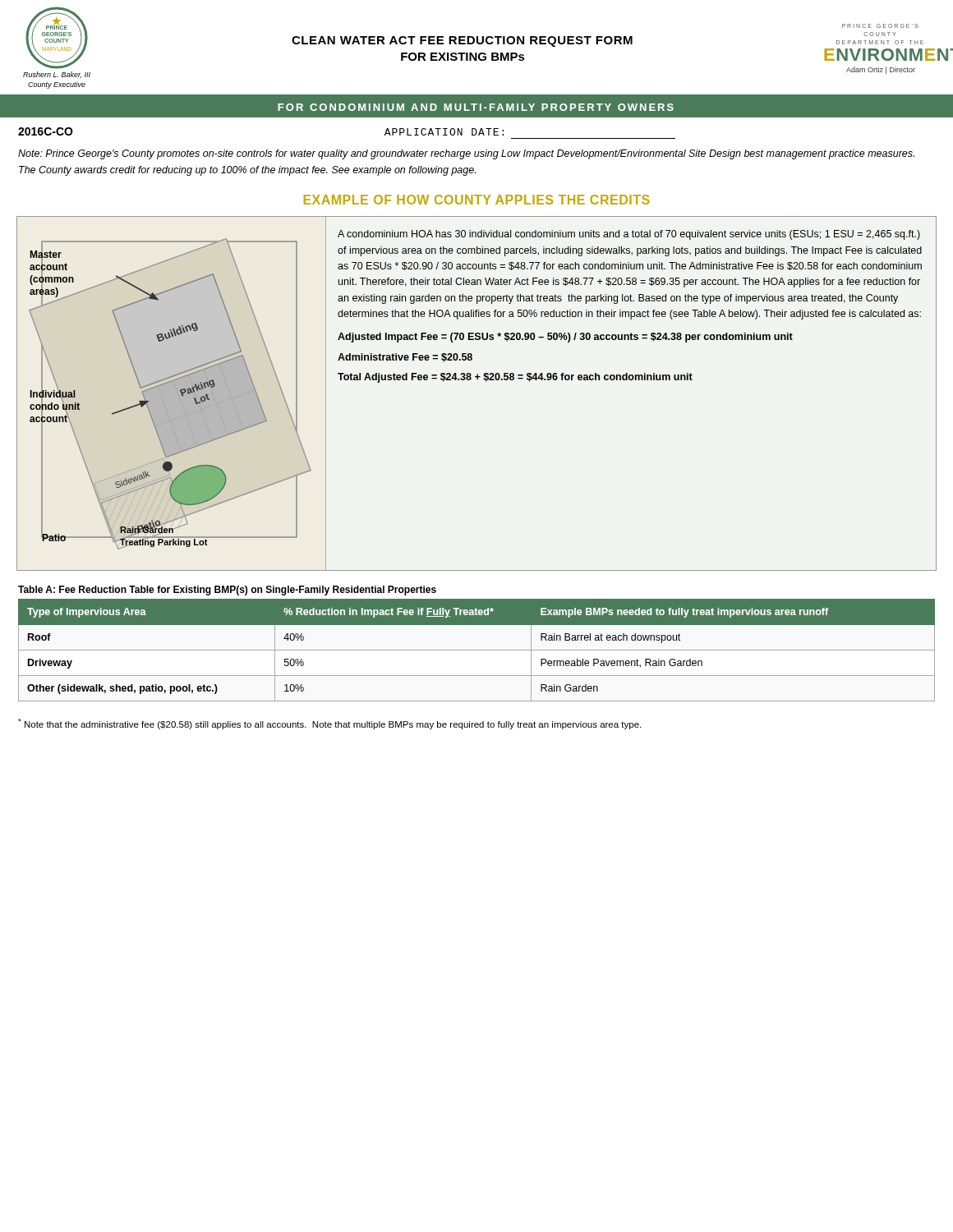
Task: Find the region starting "Table A: Fee Reduction Table"
Action: pyautogui.click(x=227, y=590)
